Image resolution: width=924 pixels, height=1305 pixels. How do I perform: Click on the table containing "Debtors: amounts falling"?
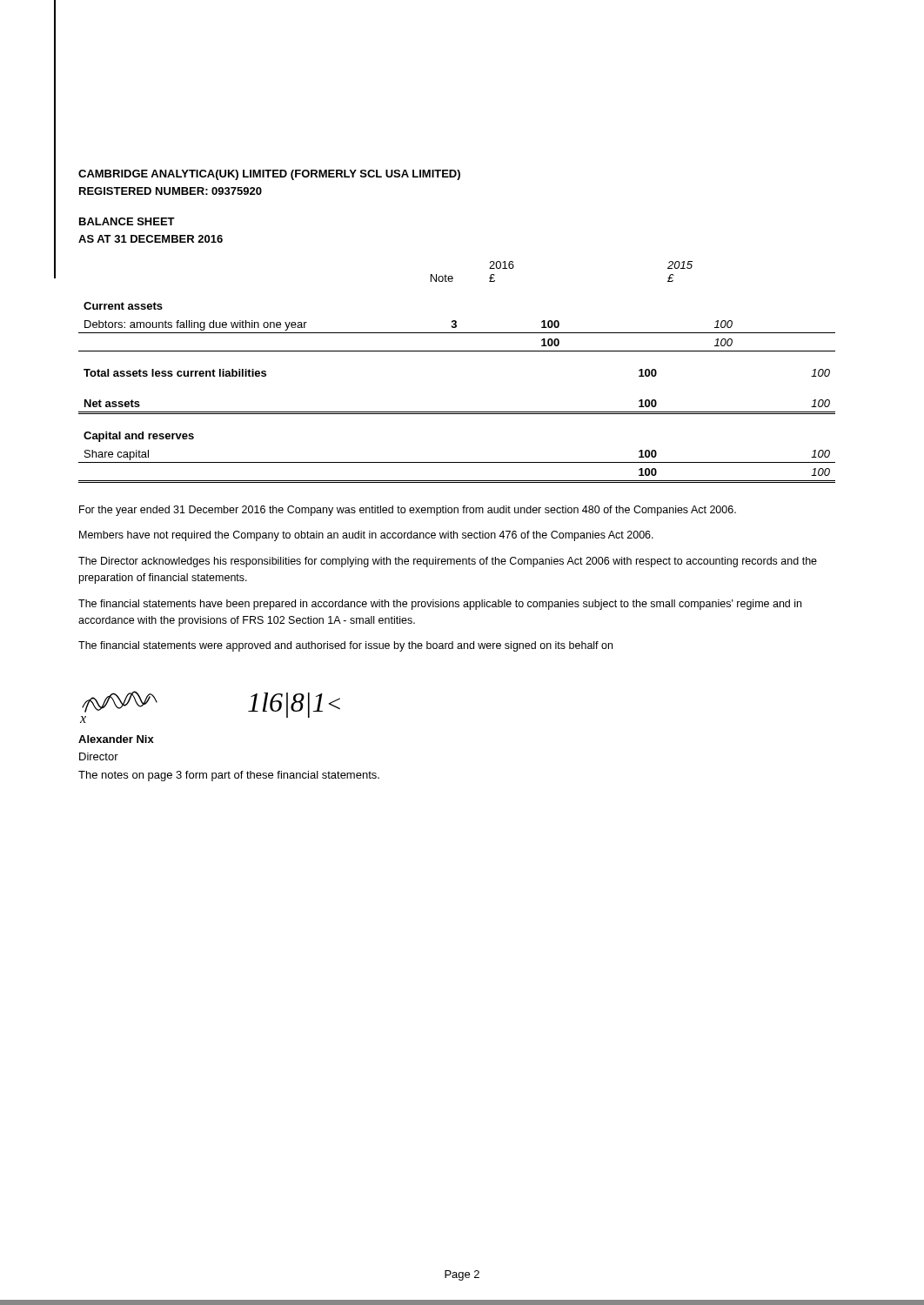(457, 369)
